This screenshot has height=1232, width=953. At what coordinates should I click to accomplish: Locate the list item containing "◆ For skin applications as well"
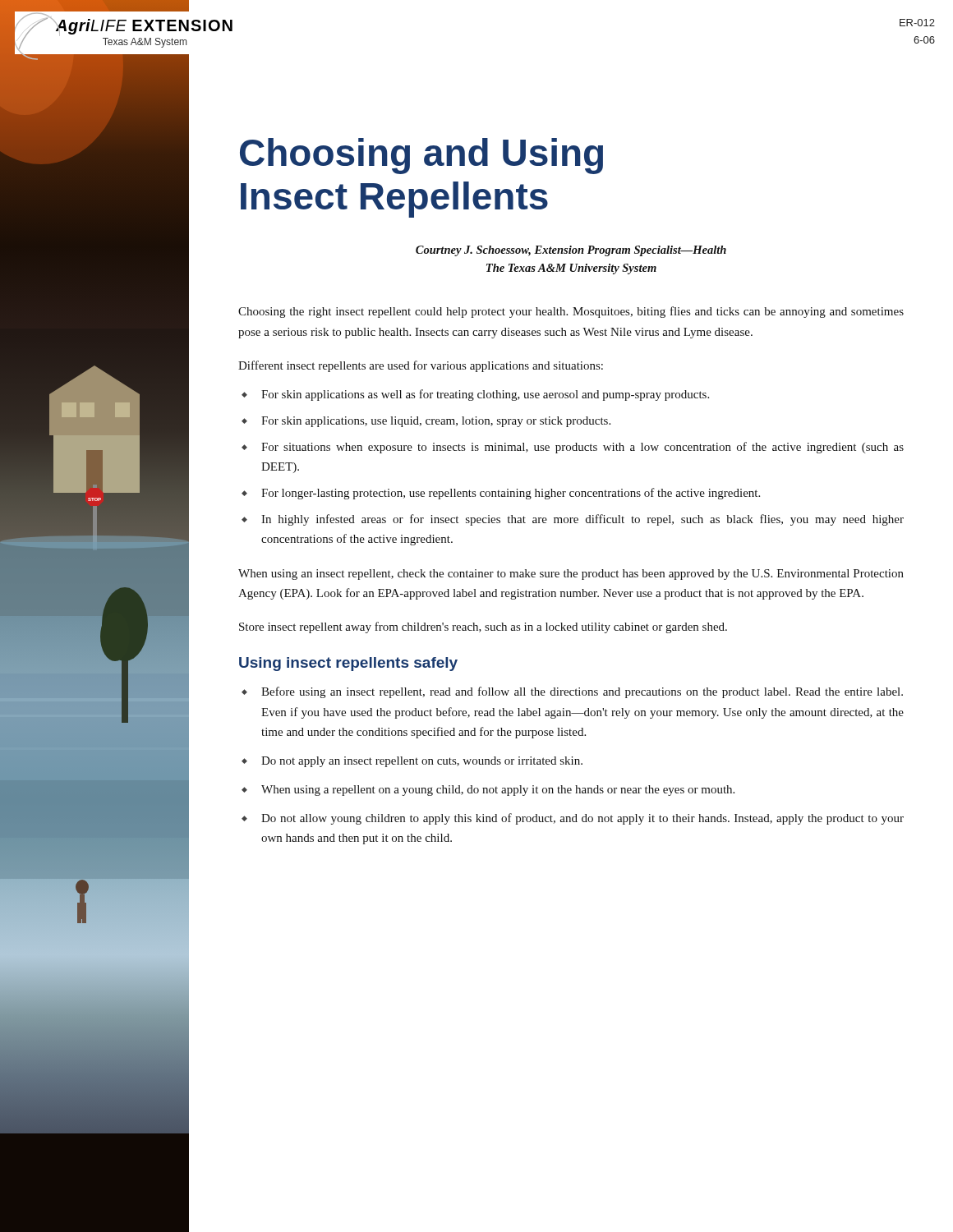coord(476,394)
